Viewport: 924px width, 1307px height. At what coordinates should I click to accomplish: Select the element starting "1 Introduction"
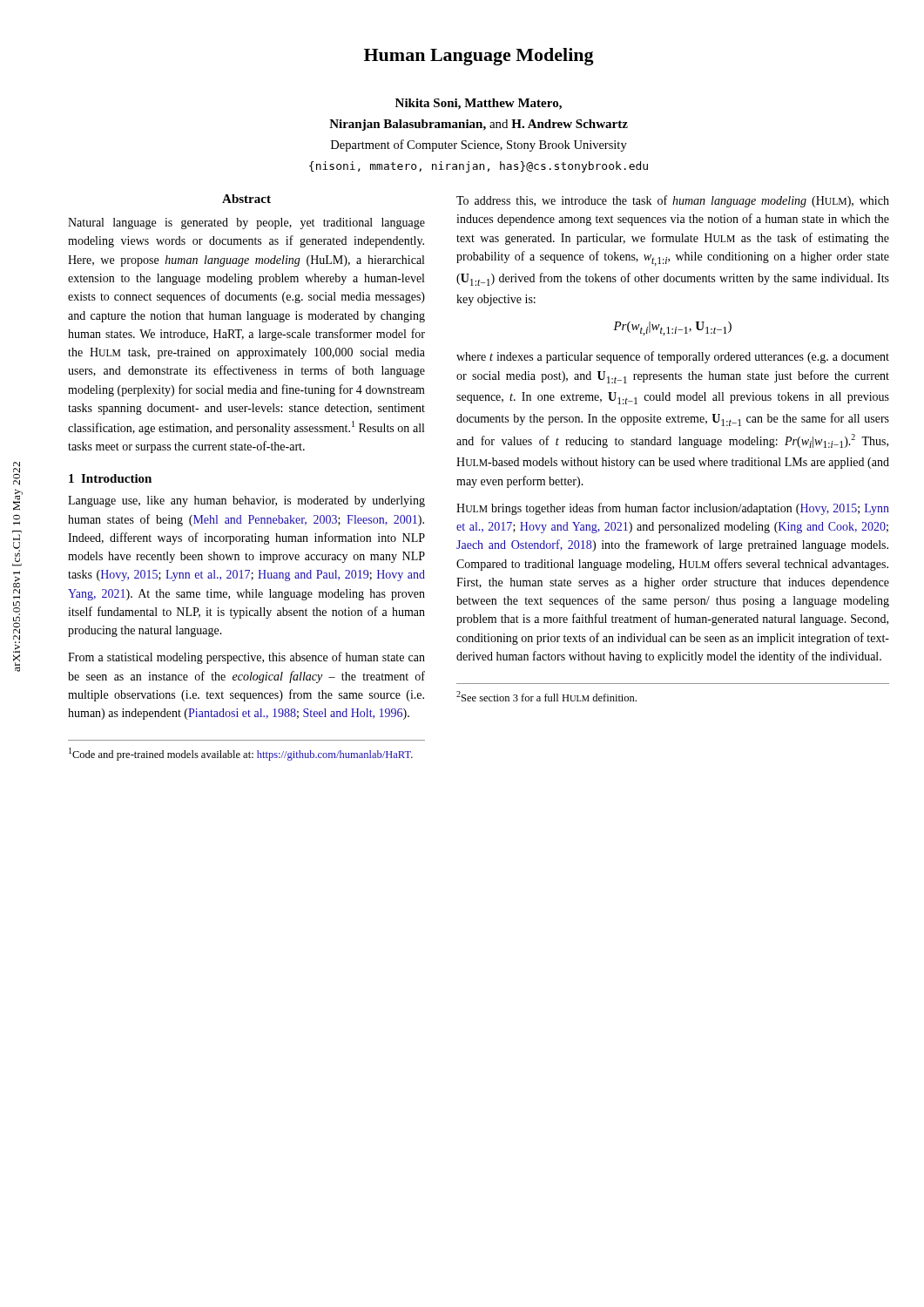[110, 479]
